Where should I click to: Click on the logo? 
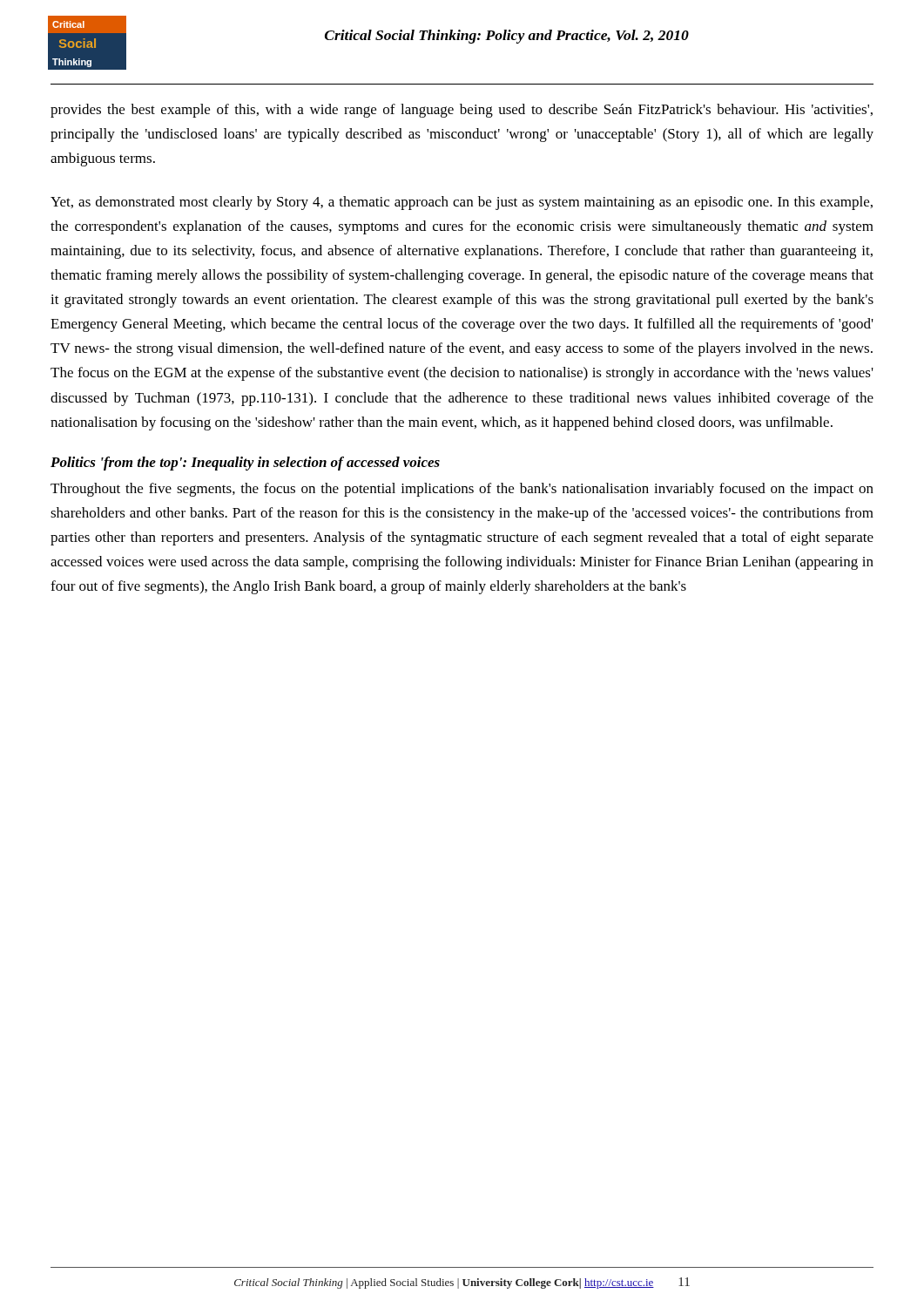click(x=87, y=45)
